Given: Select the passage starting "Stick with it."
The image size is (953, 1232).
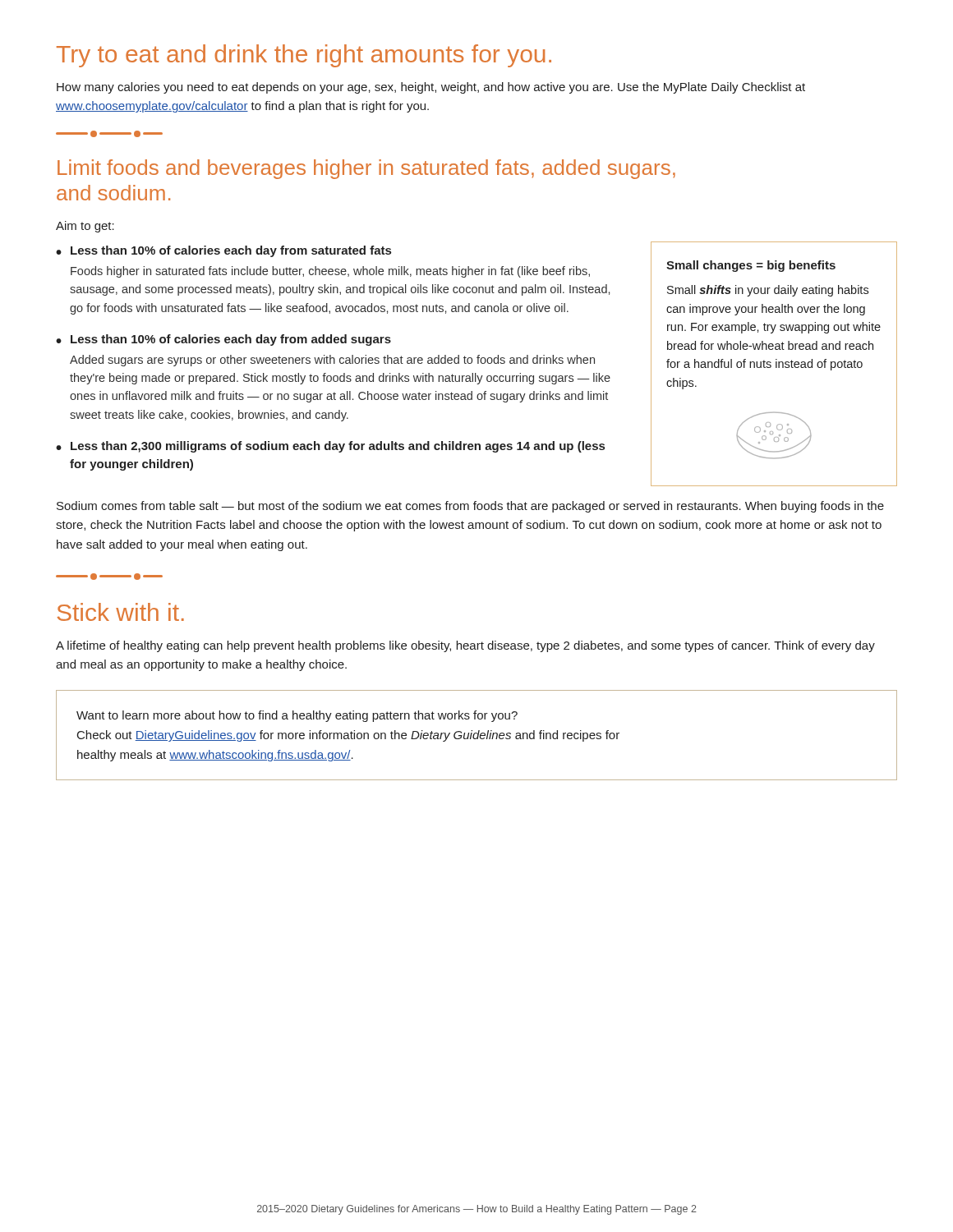Looking at the screenshot, I should [x=121, y=612].
